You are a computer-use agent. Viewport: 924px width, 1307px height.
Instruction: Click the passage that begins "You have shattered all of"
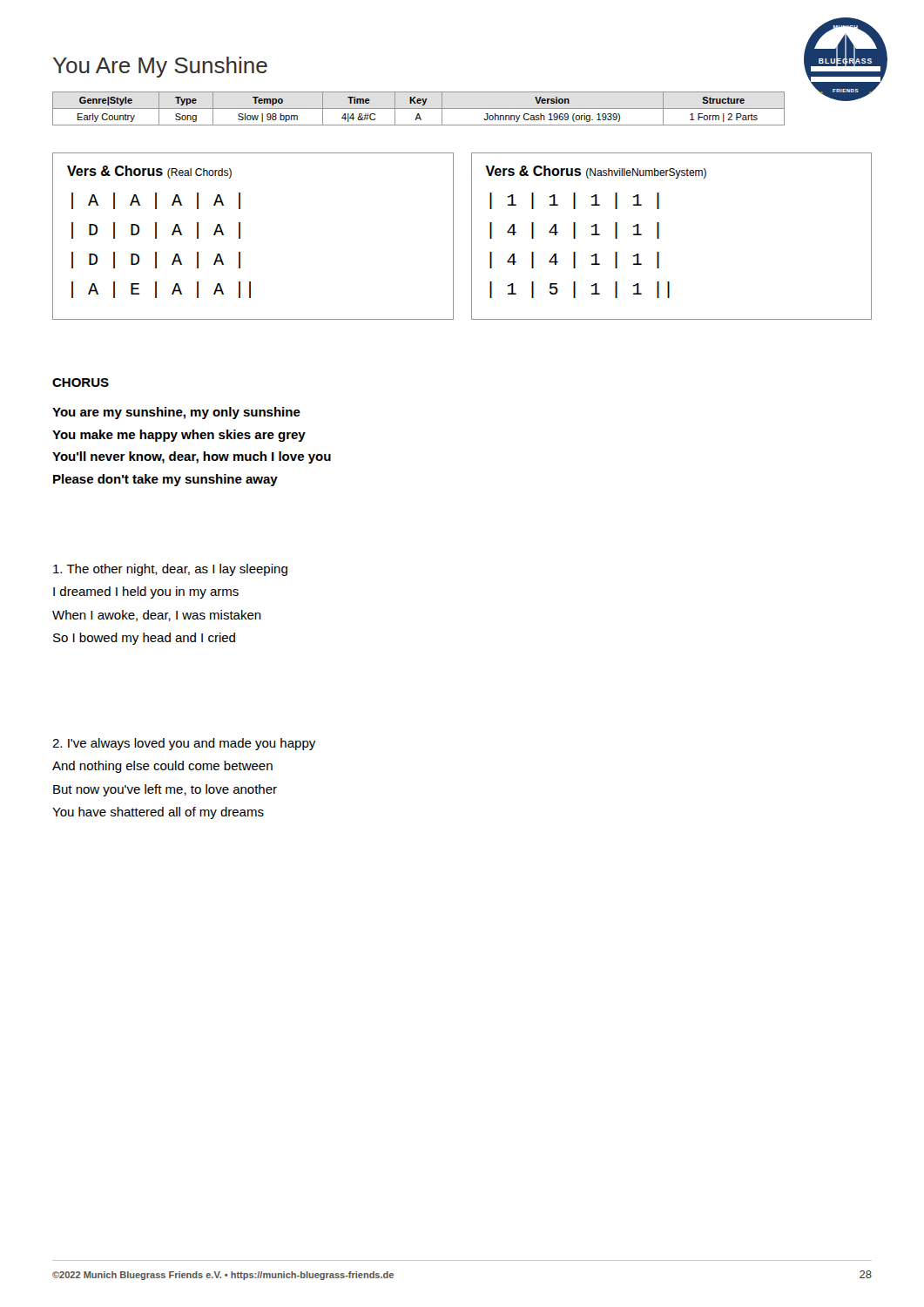pos(158,811)
